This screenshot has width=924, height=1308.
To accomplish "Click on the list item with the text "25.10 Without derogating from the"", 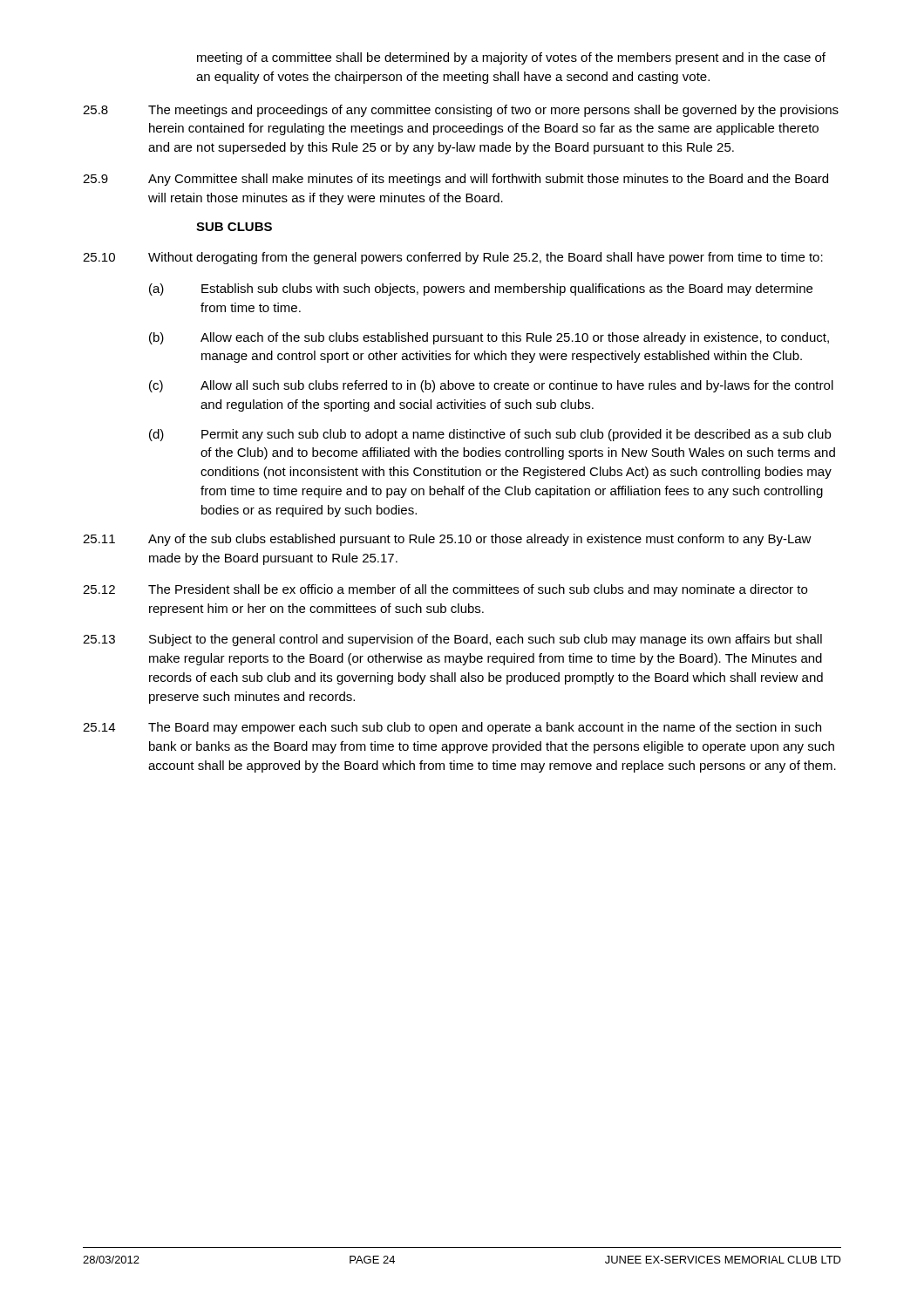I will point(462,257).
